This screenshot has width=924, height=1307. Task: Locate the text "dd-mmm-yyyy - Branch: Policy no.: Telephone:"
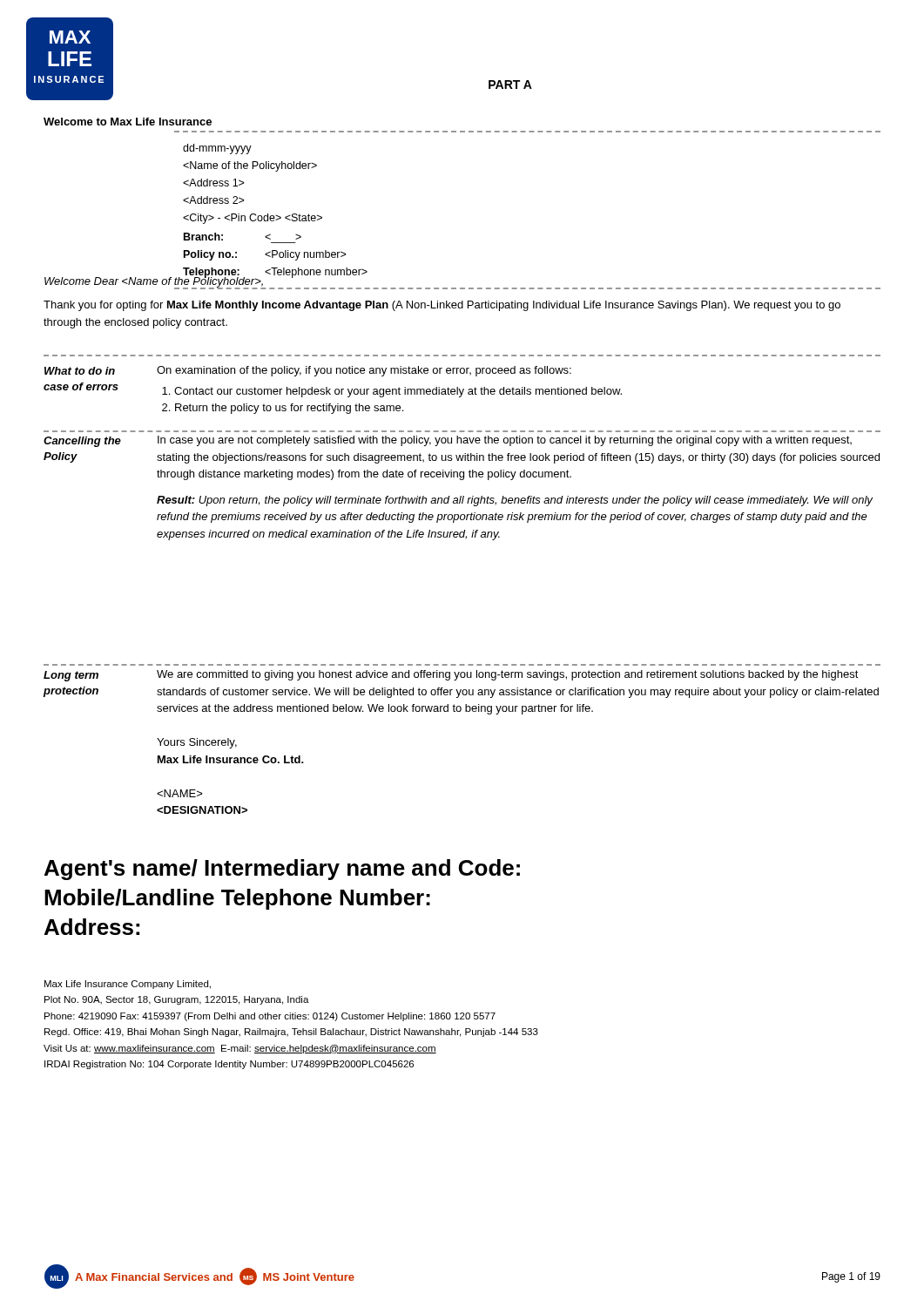[x=217, y=149]
